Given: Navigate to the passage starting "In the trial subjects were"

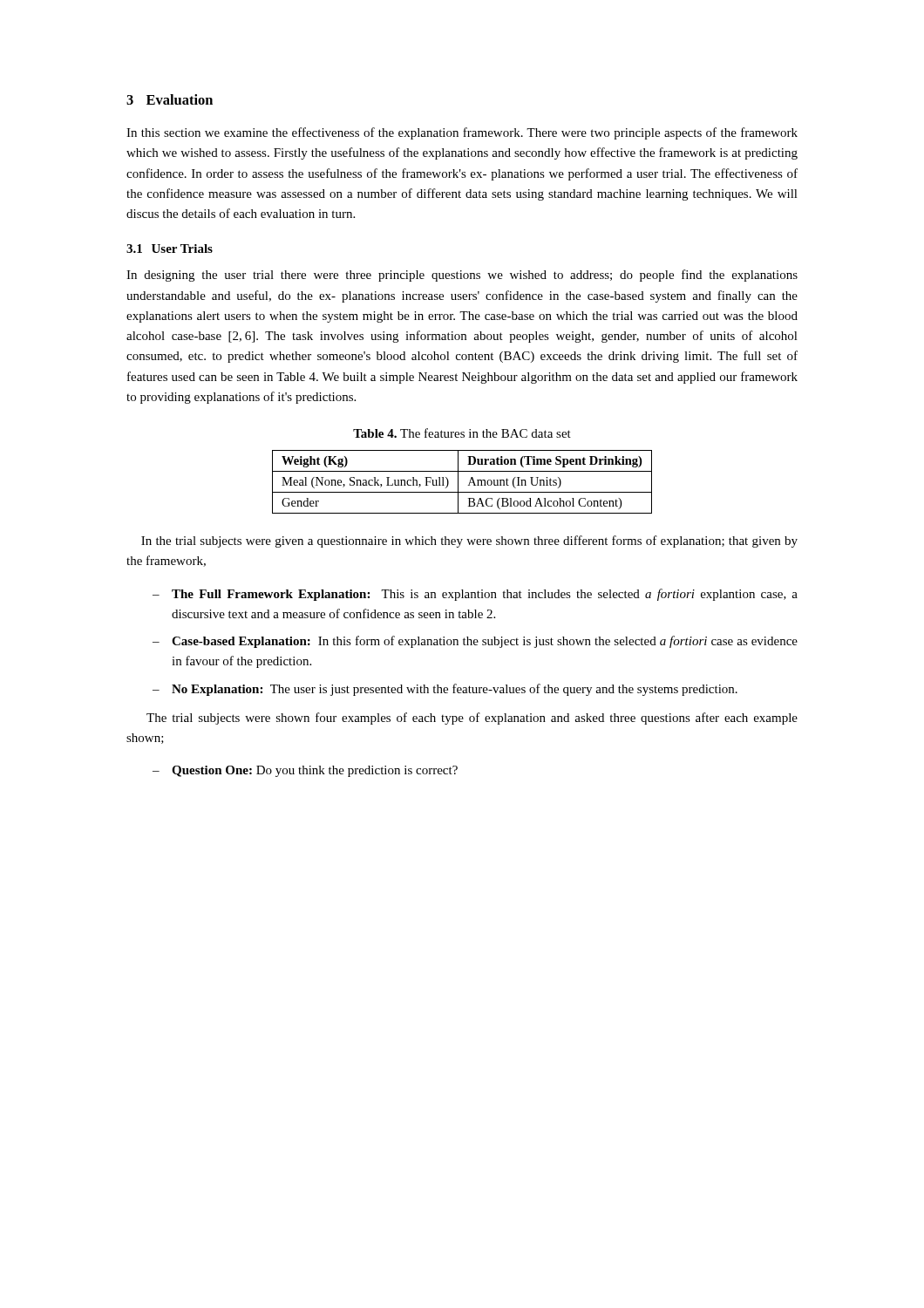Looking at the screenshot, I should pyautogui.click(x=462, y=551).
